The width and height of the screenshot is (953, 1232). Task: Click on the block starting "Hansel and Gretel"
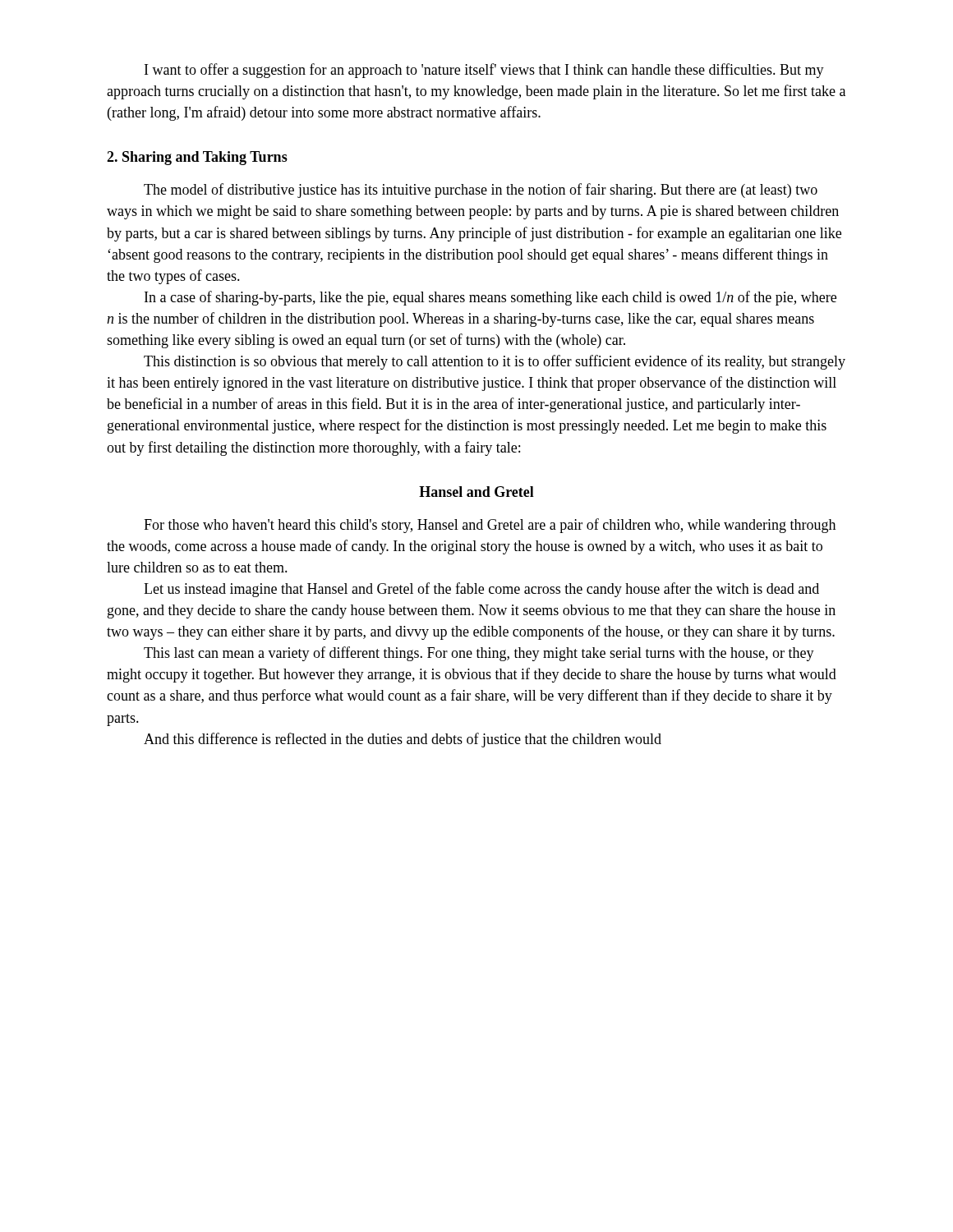pos(476,492)
